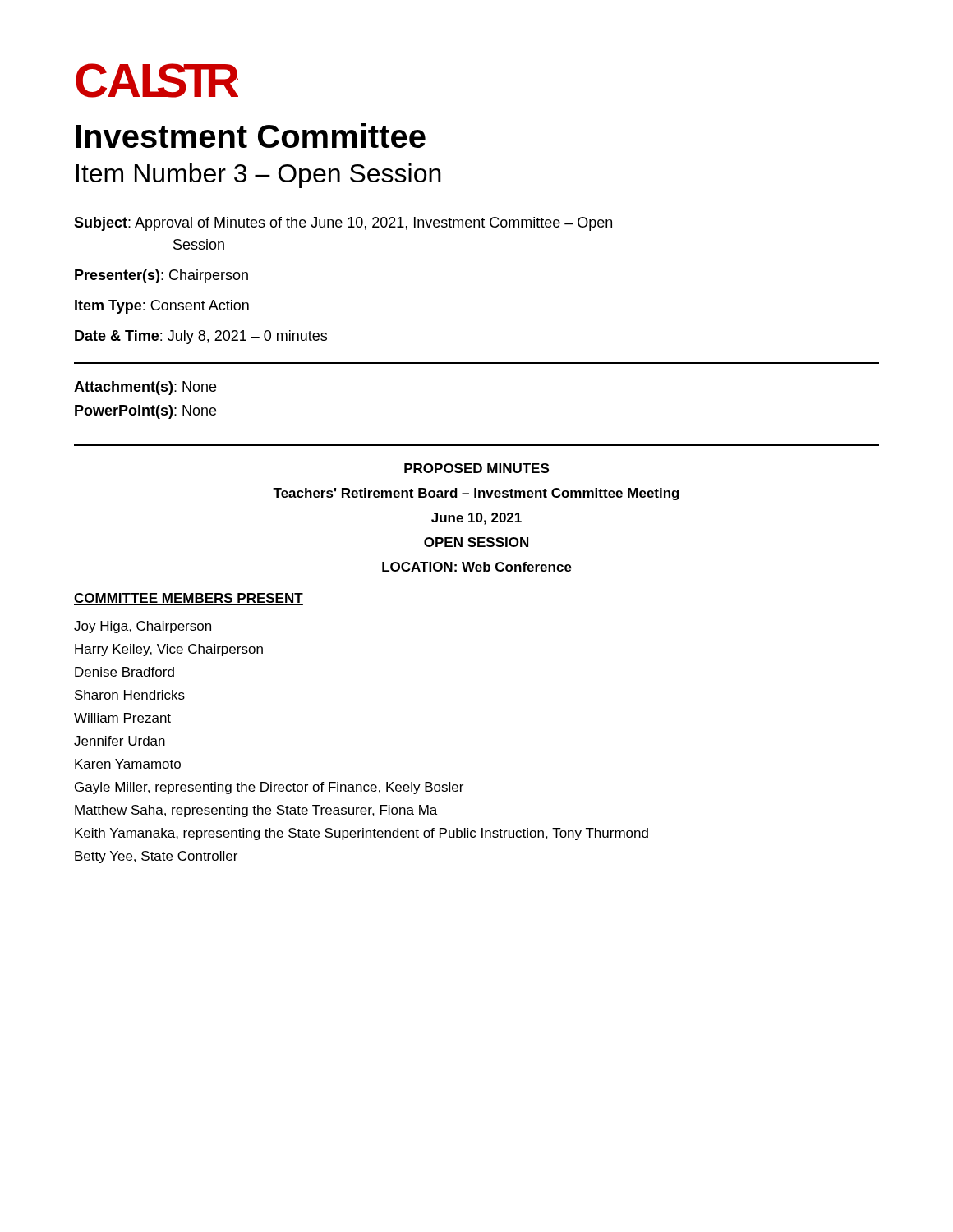The height and width of the screenshot is (1232, 953).
Task: Locate the section header that reads "OPEN SESSION"
Action: pos(476,543)
